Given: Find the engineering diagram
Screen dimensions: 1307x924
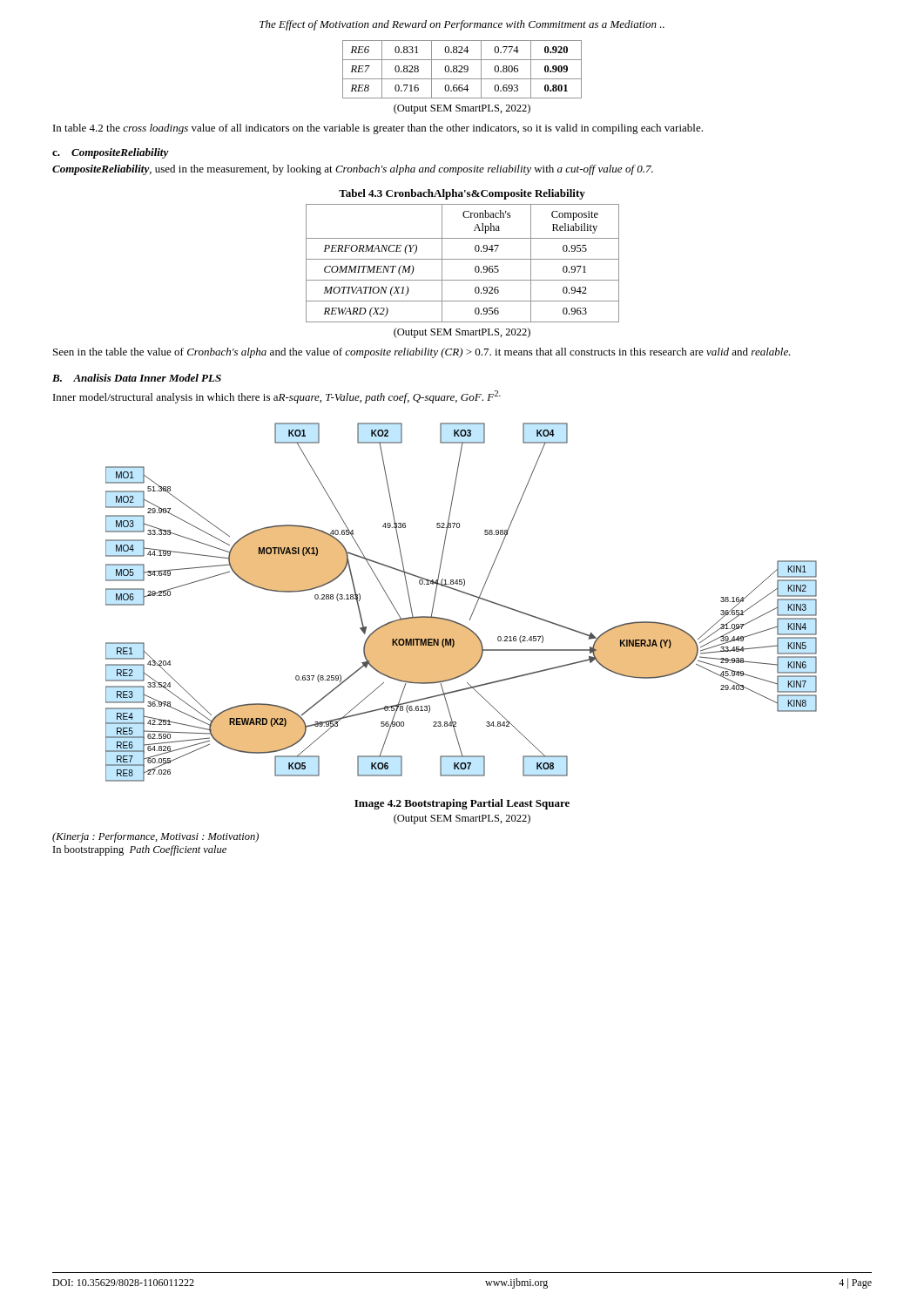Looking at the screenshot, I should pyautogui.click(x=462, y=612).
